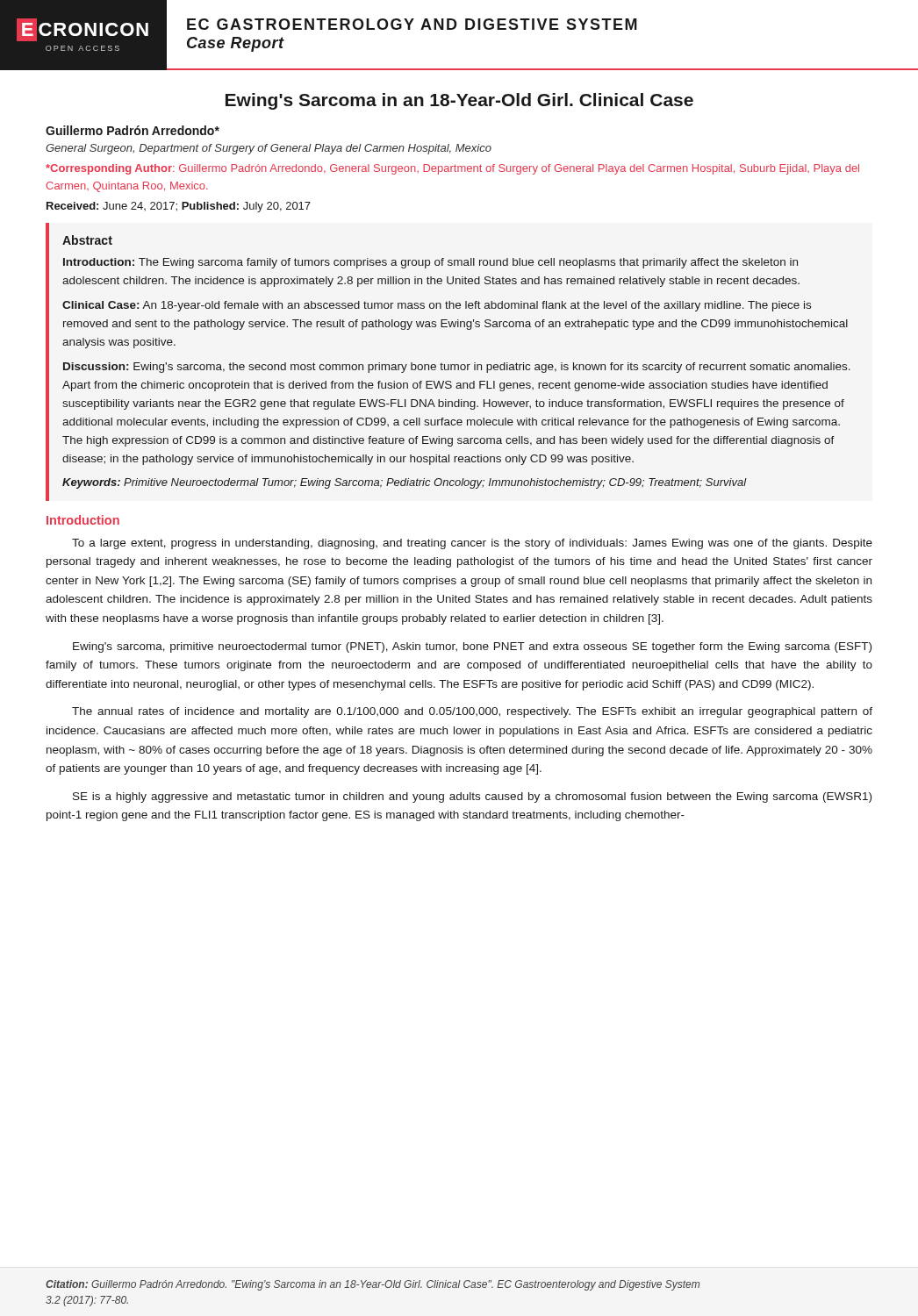Locate the text block with the text "Ewing's sarcoma, primitive neuroectodermal tumor (PNET), Askin"
The width and height of the screenshot is (918, 1316).
tap(459, 665)
